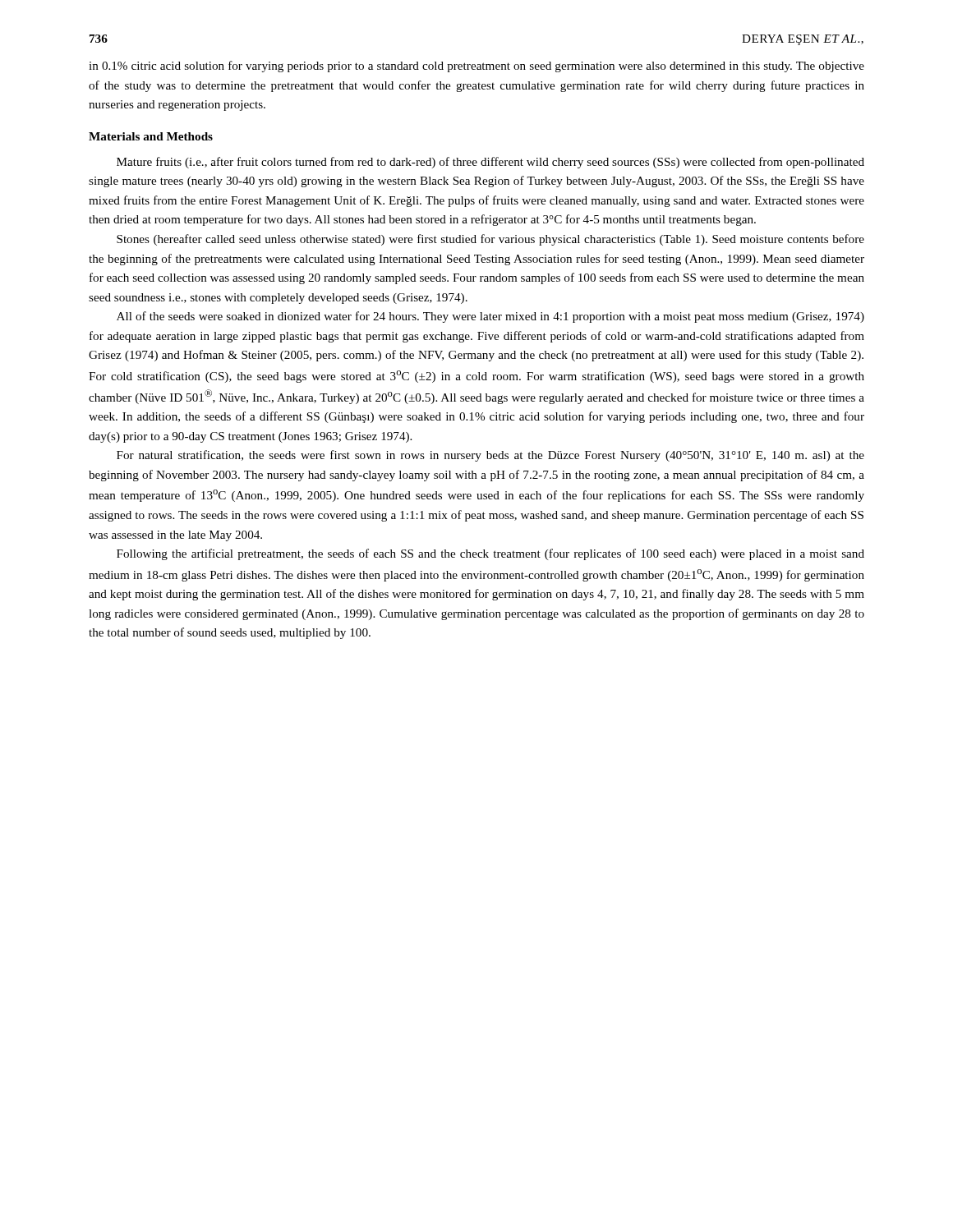953x1232 pixels.
Task: Click the passage that begins "Mature fruits (i.e., after fruit colors"
Action: (476, 190)
